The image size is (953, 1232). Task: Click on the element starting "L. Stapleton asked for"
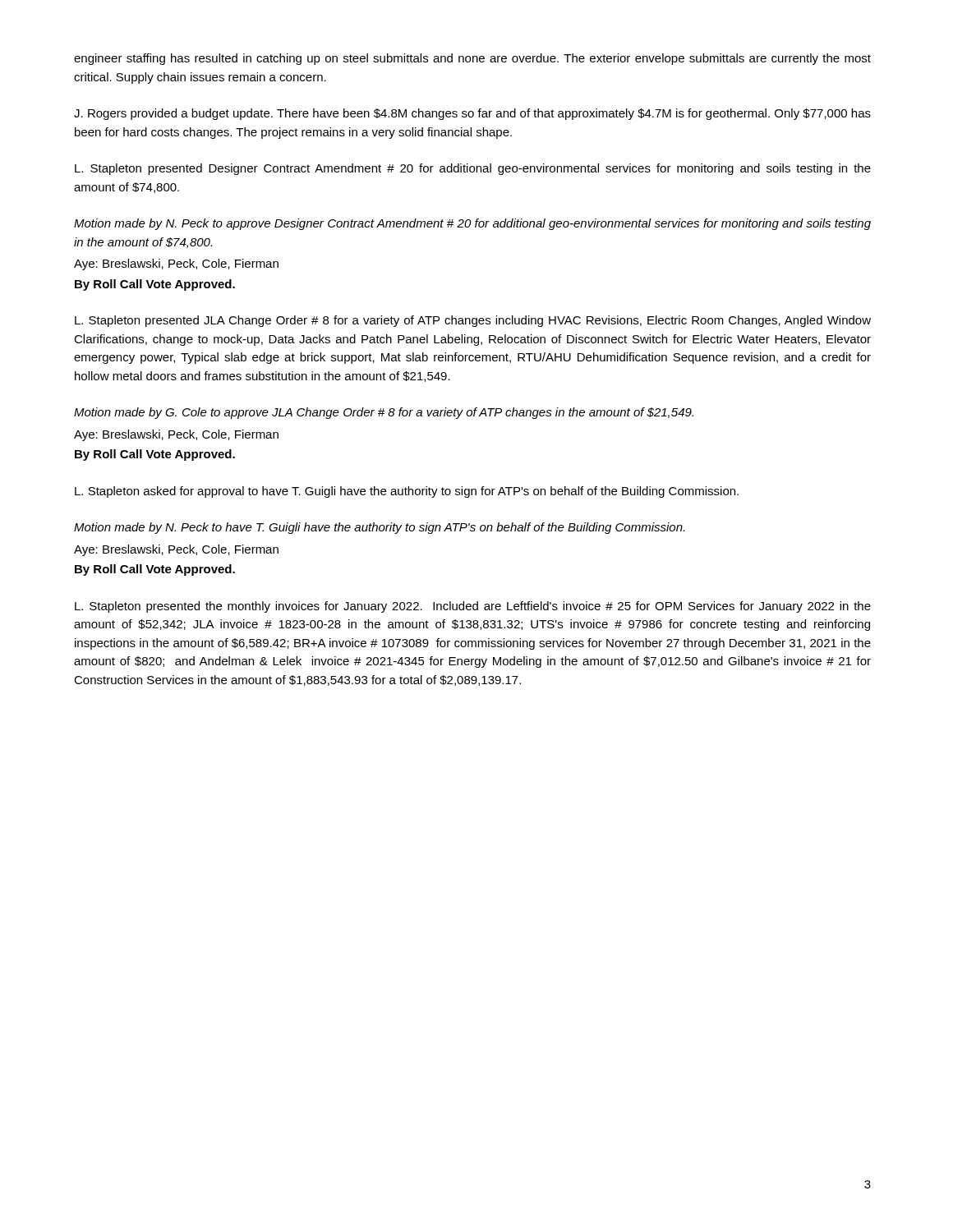pos(407,490)
